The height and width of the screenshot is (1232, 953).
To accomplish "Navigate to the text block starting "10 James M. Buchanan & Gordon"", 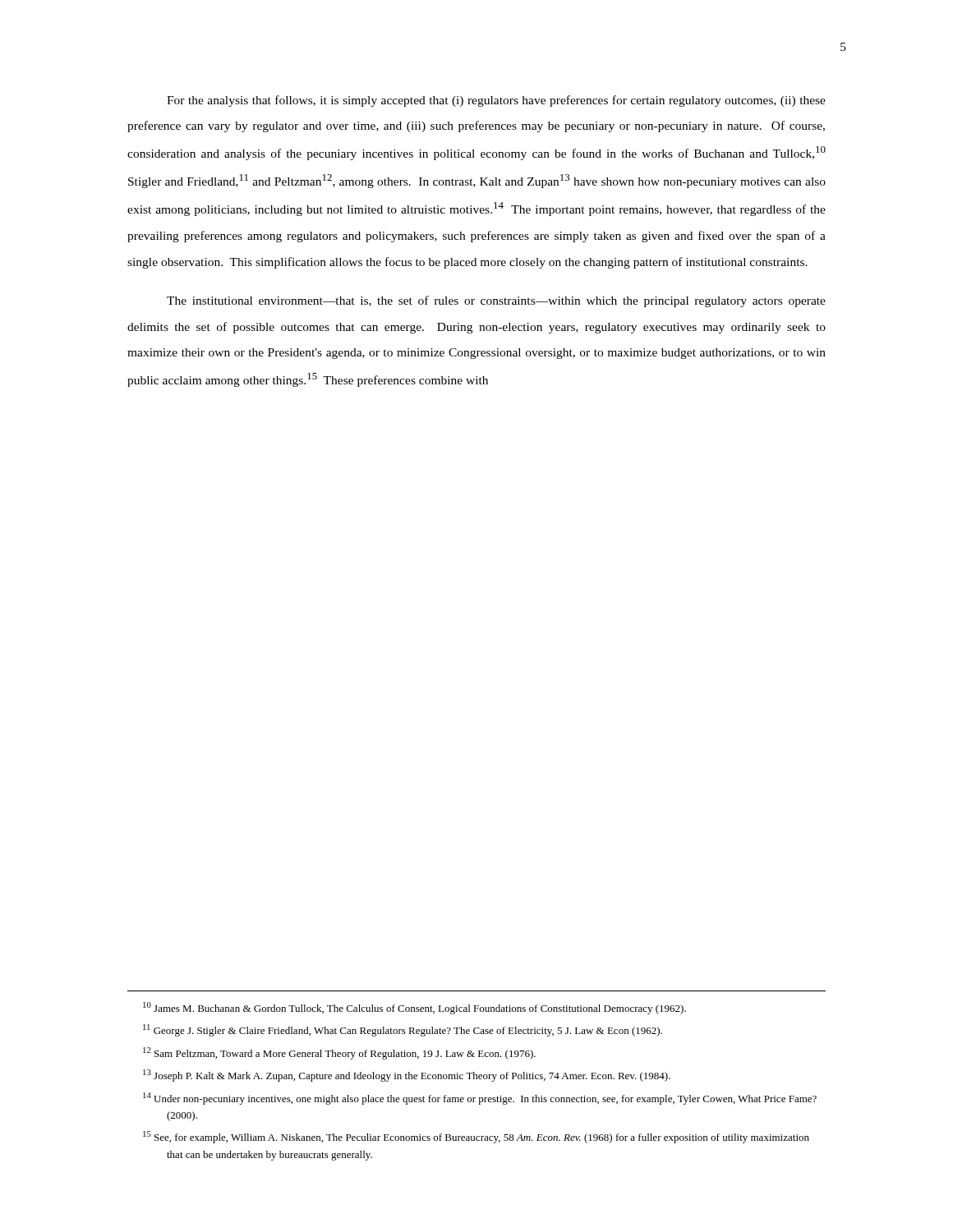I will tap(414, 1007).
